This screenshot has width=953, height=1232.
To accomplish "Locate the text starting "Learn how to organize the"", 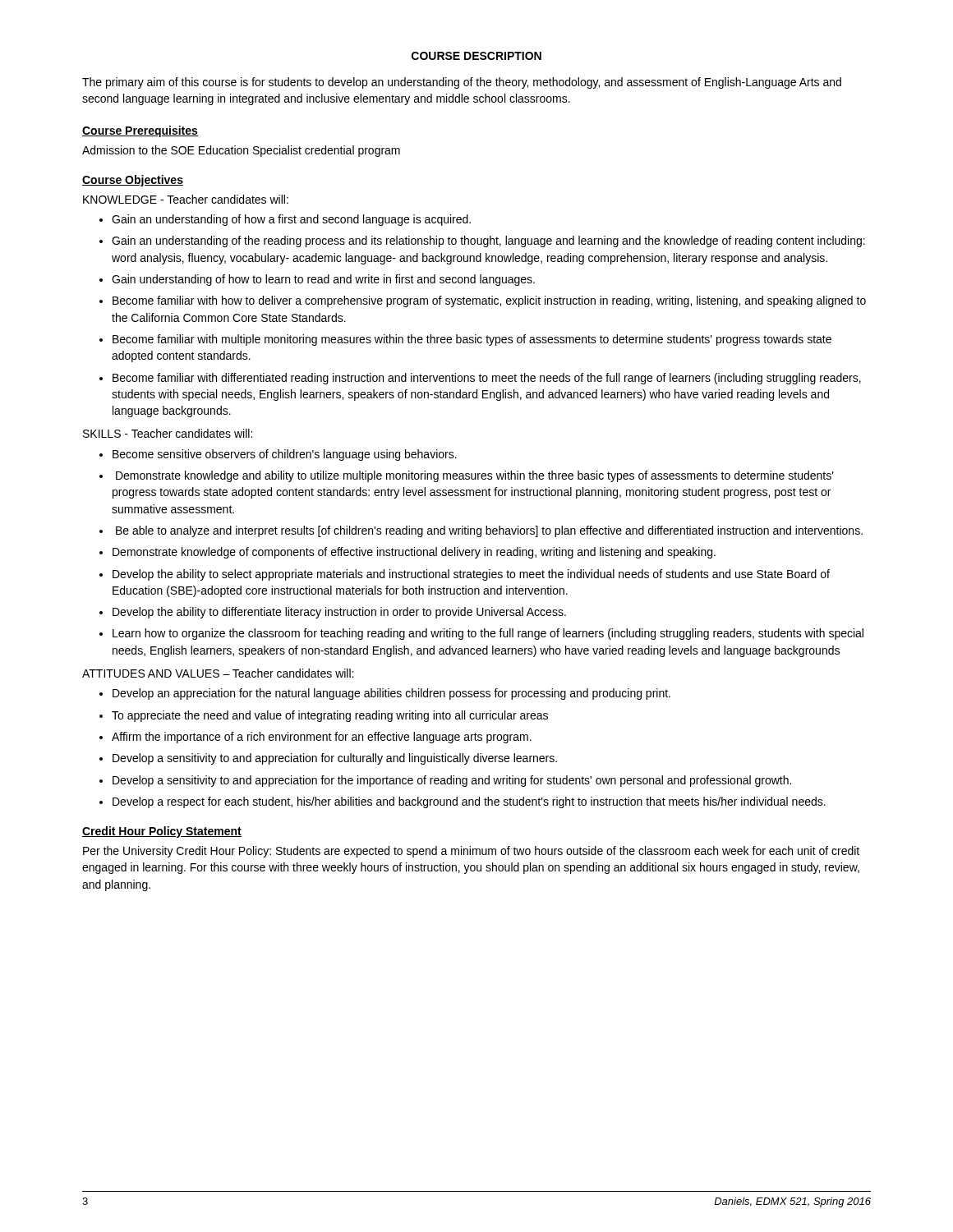I will [488, 642].
